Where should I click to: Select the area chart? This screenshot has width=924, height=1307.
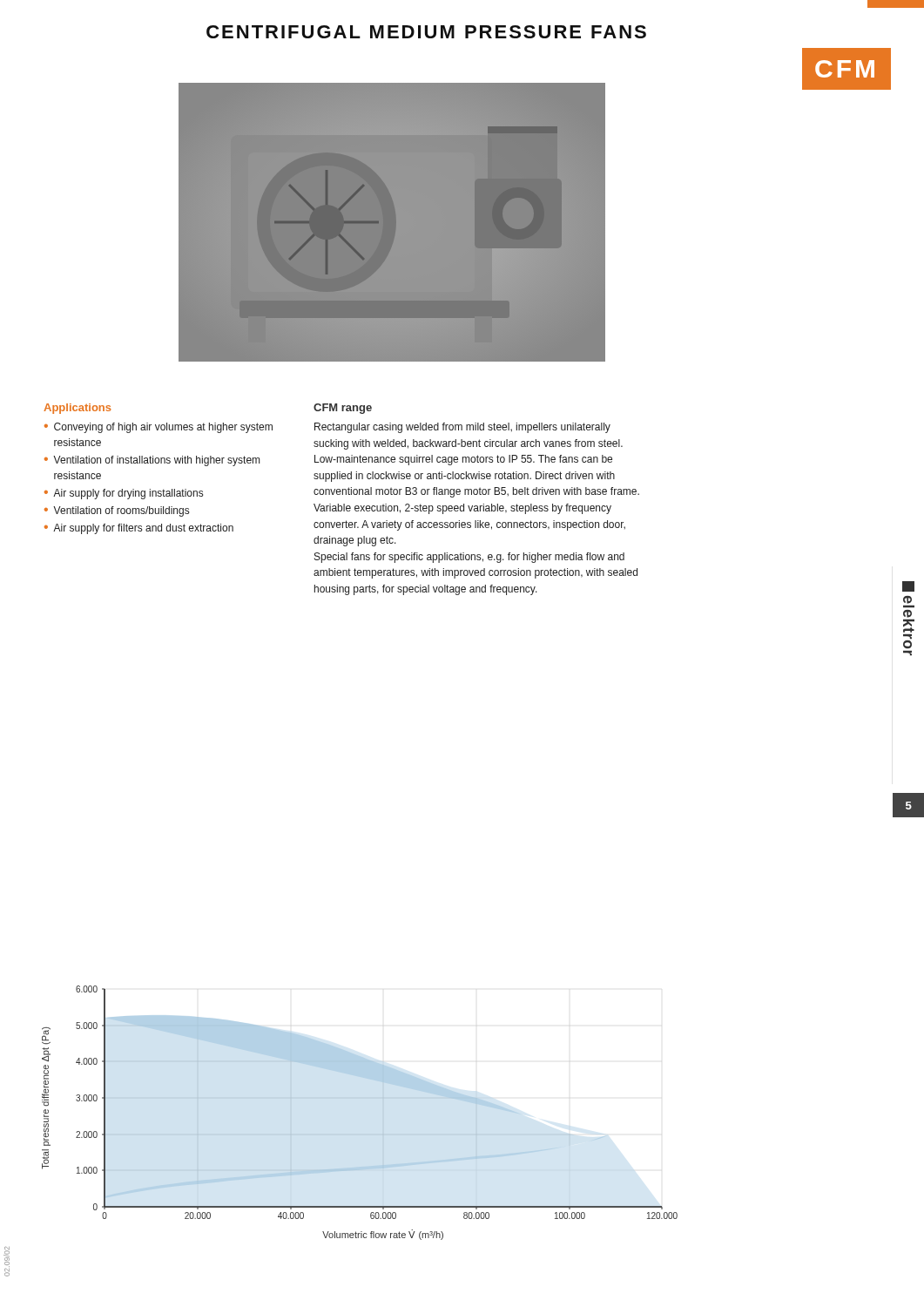(361, 1115)
